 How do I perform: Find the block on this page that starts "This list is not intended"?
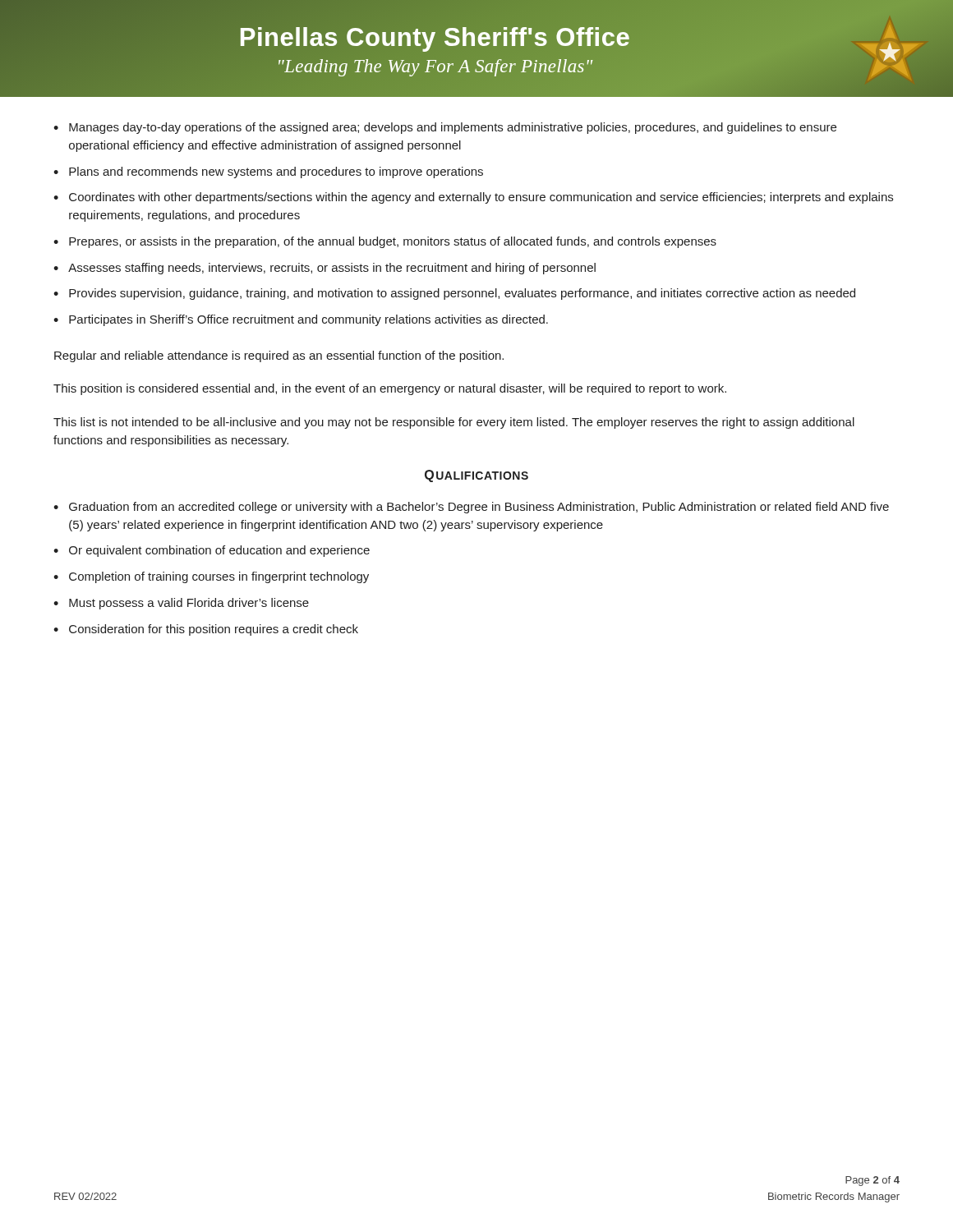tap(454, 431)
